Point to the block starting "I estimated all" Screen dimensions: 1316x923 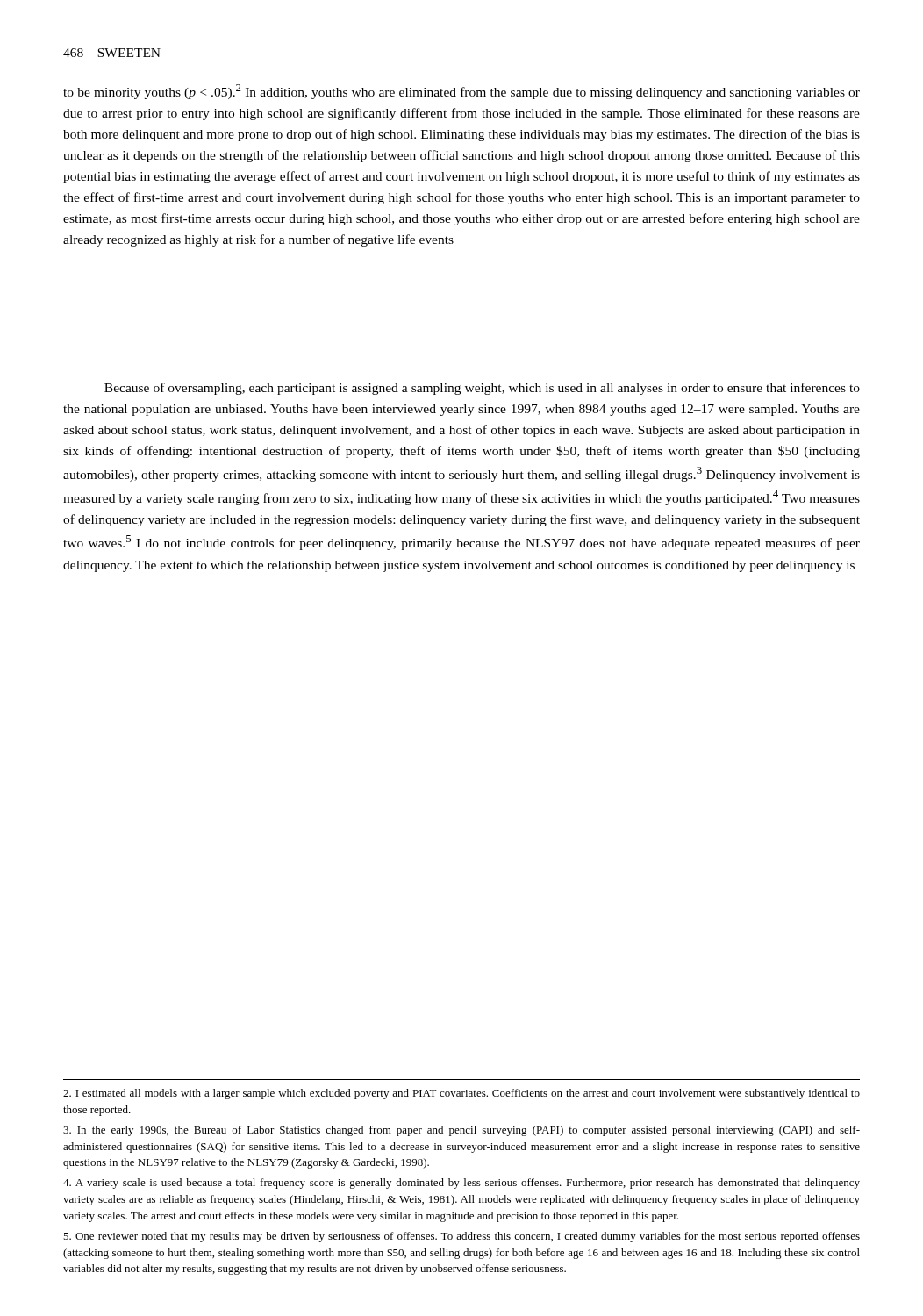click(x=462, y=1102)
